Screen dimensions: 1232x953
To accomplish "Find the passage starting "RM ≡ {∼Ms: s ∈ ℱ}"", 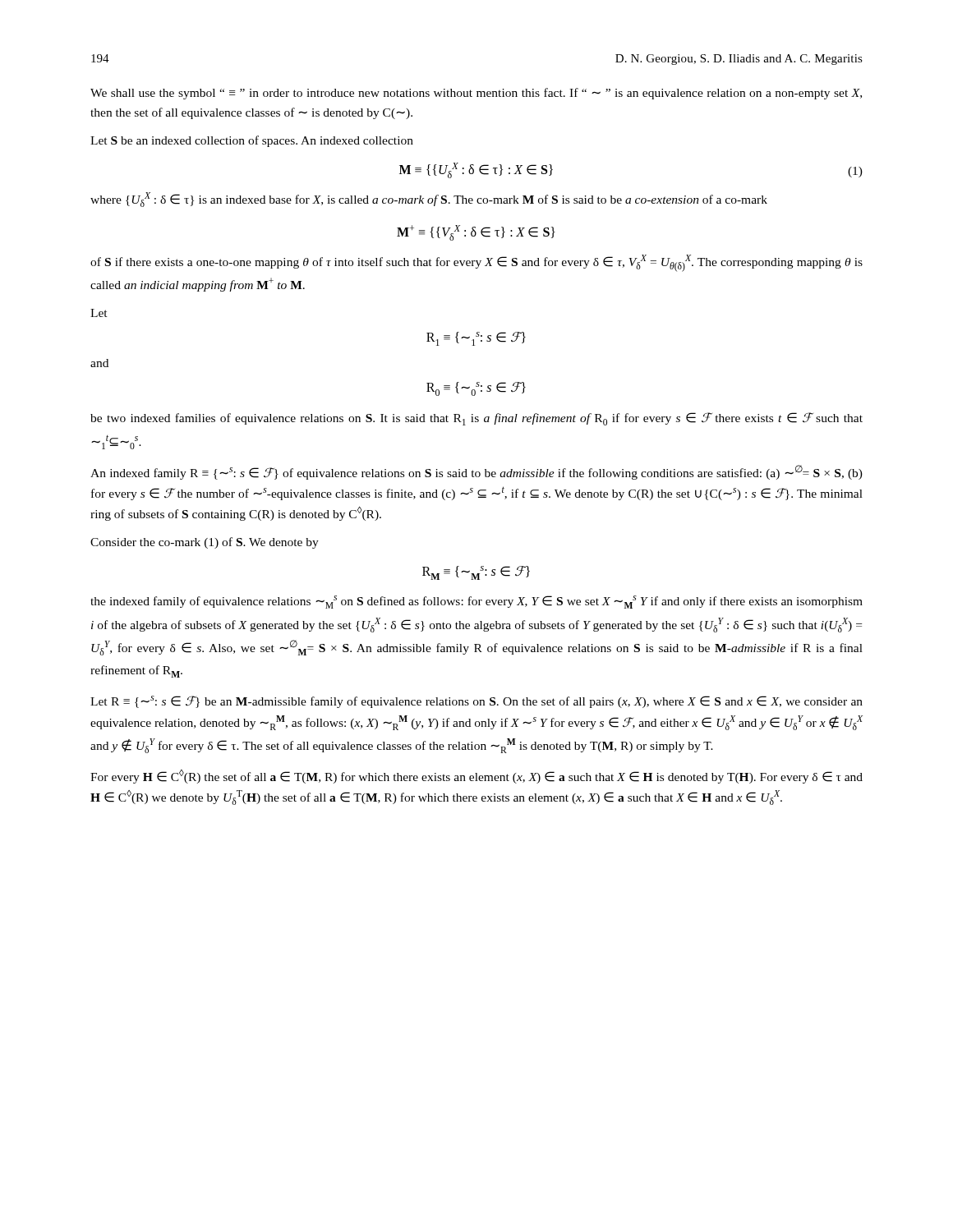I will (x=476, y=572).
